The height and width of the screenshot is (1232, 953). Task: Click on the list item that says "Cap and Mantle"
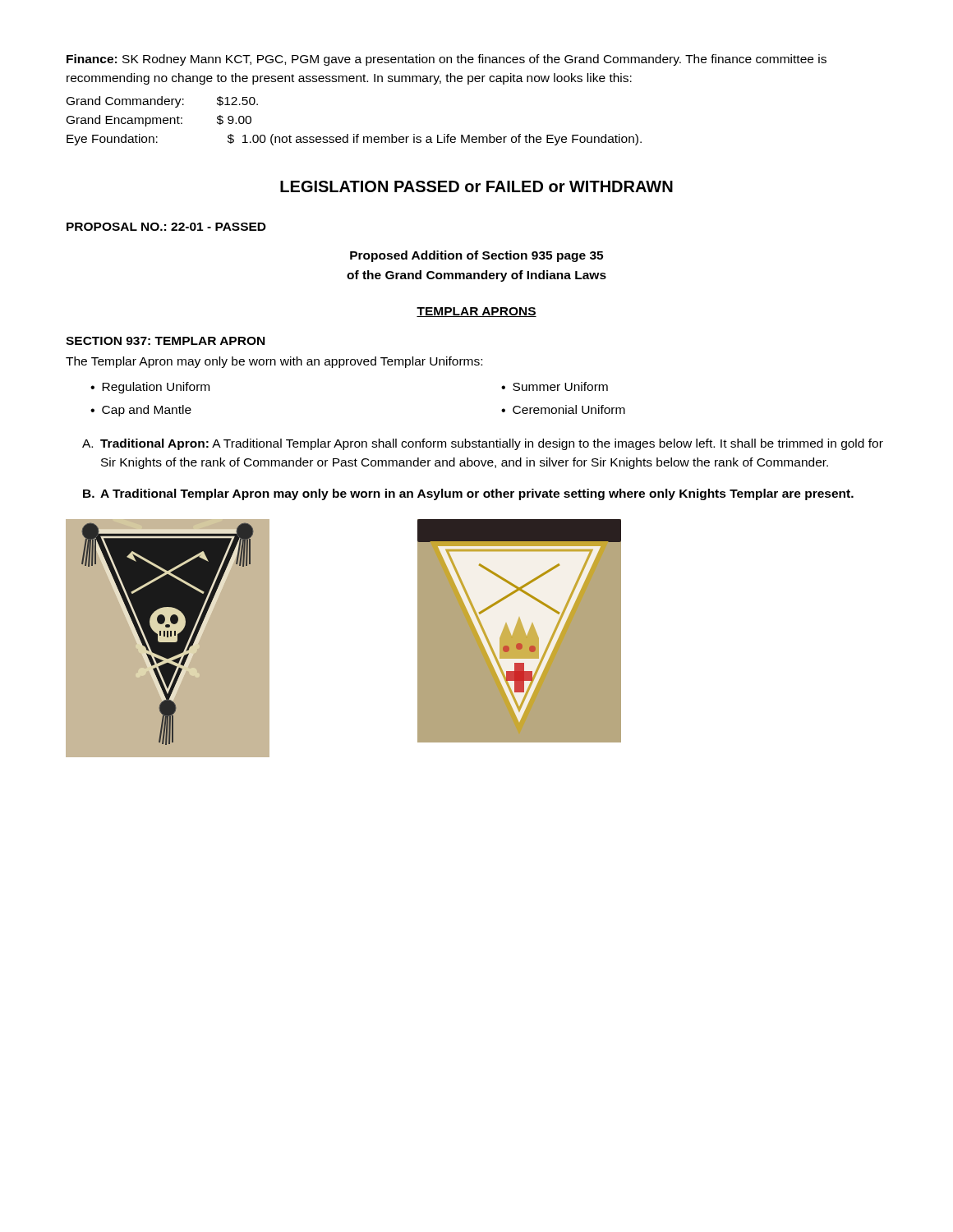(x=147, y=409)
